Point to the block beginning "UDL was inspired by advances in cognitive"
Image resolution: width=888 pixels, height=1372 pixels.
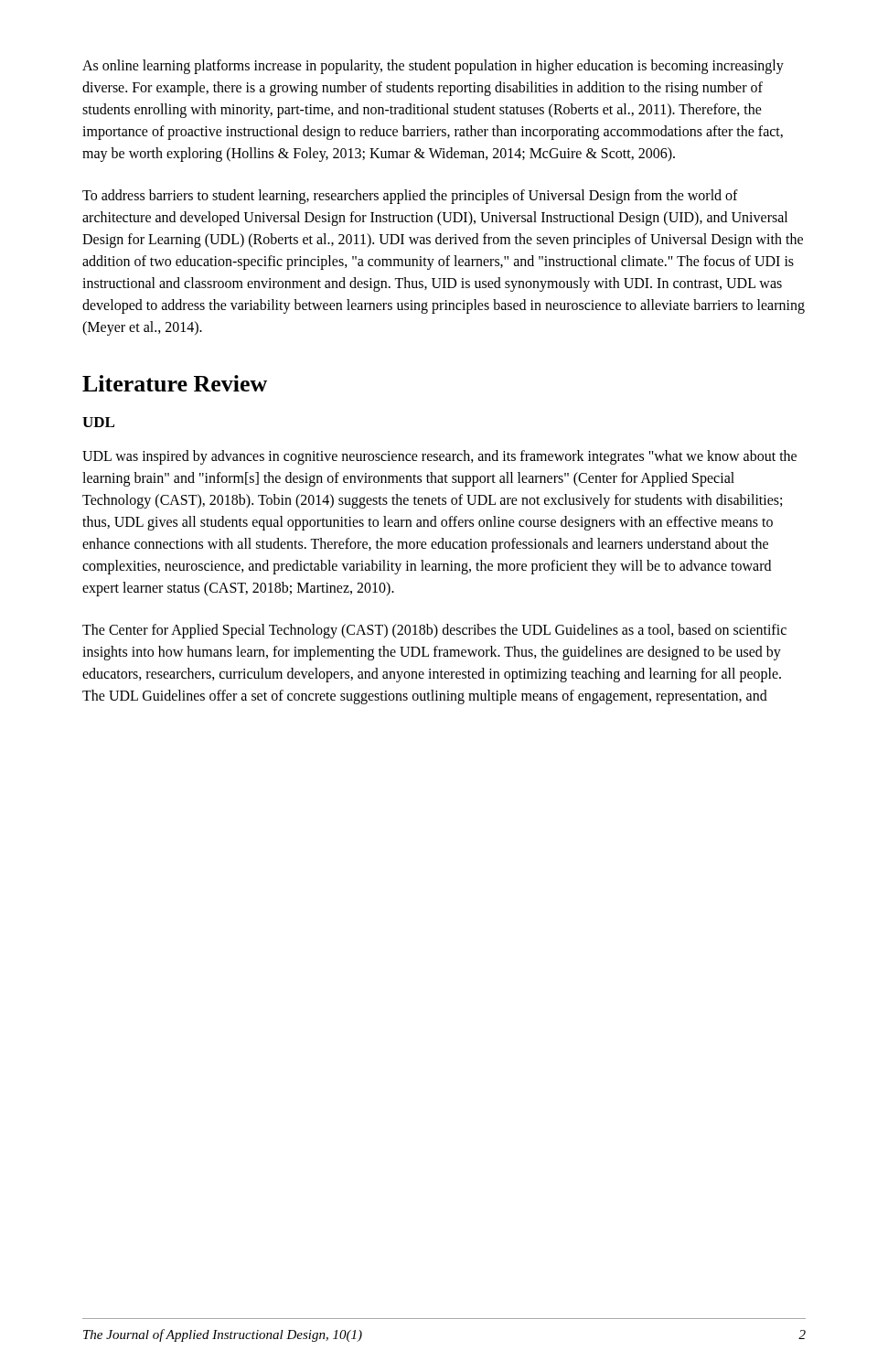[x=440, y=521]
